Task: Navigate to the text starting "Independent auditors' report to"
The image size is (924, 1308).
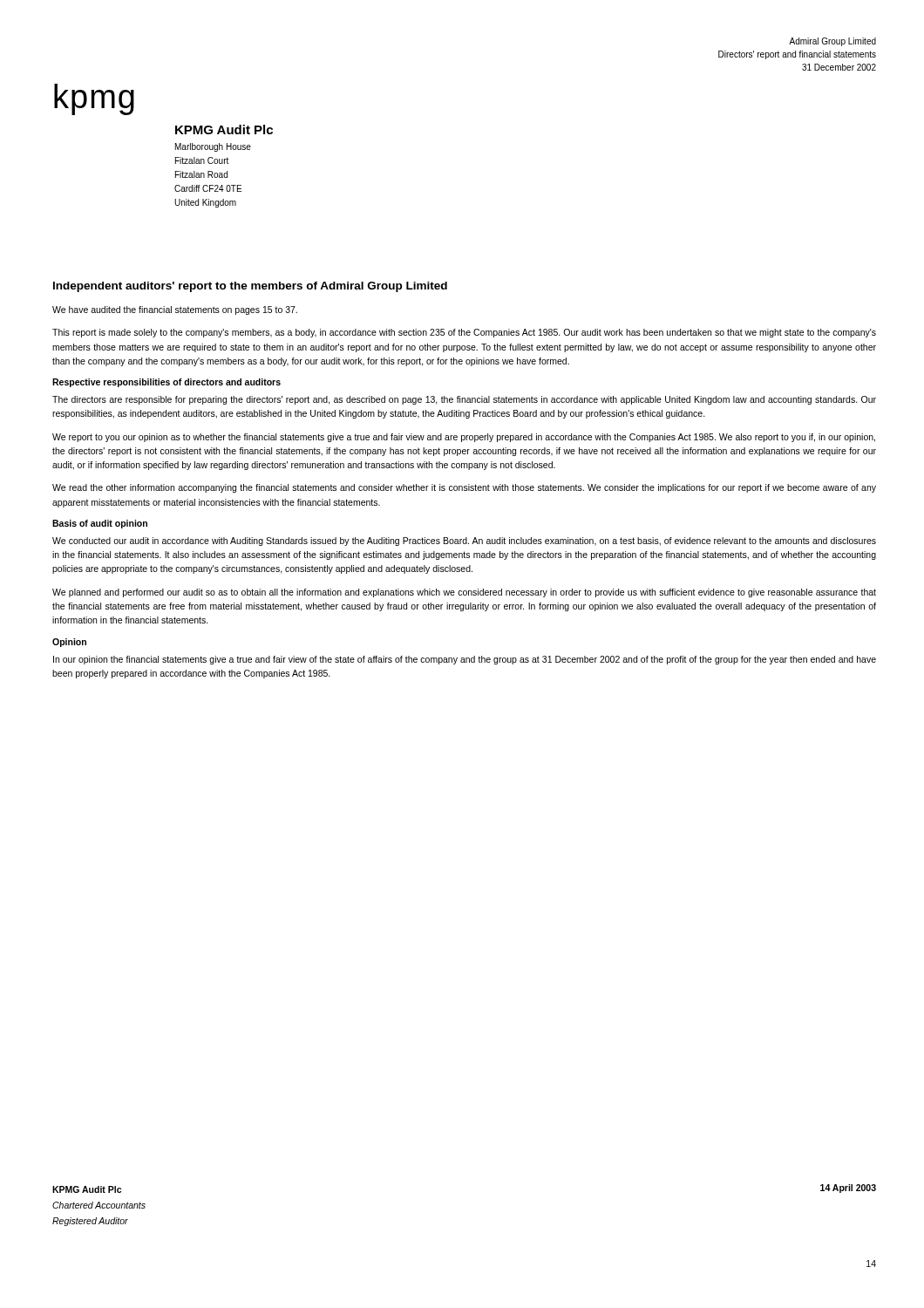Action: [250, 286]
